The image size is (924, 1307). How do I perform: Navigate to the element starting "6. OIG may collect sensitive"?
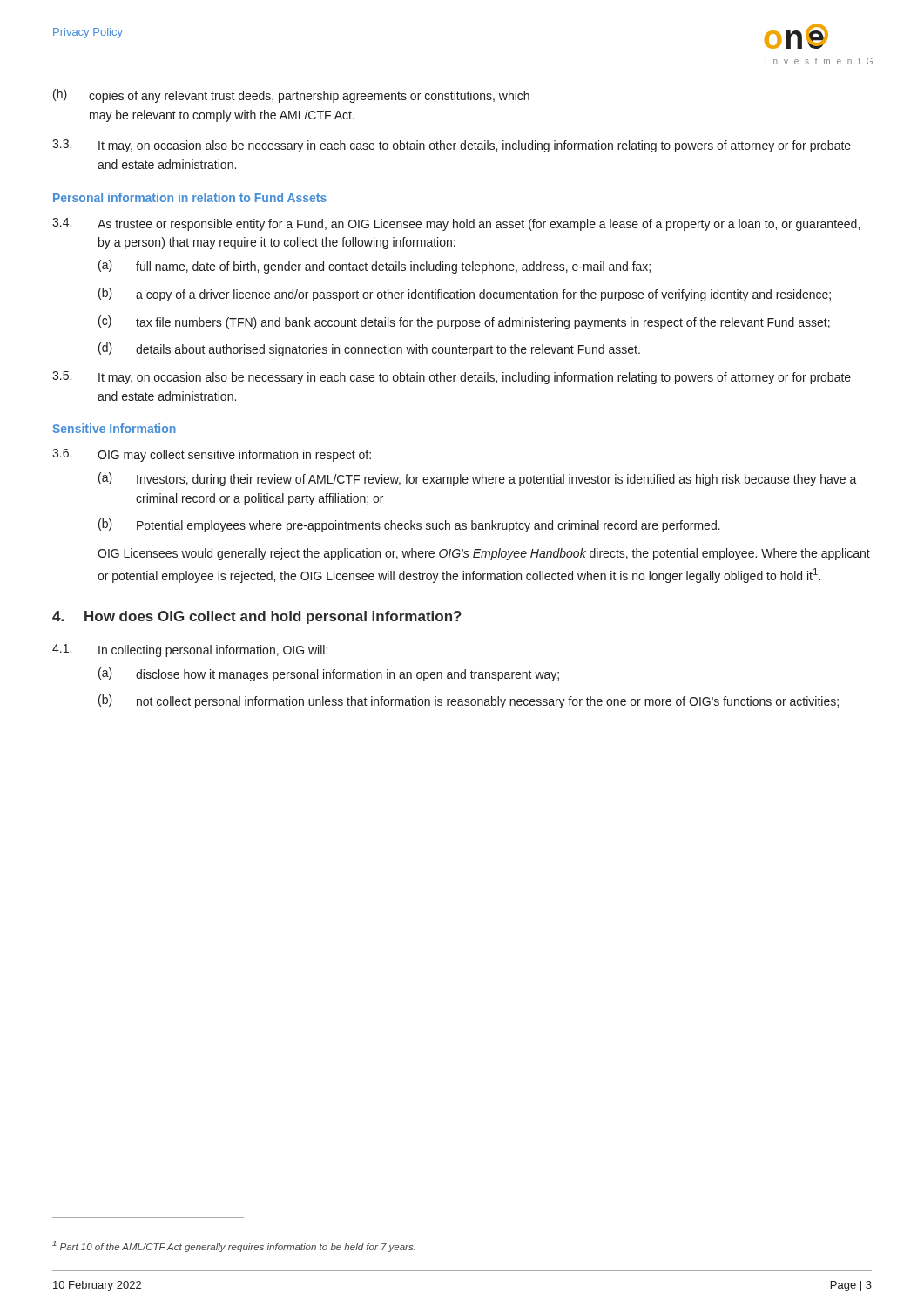click(x=212, y=456)
